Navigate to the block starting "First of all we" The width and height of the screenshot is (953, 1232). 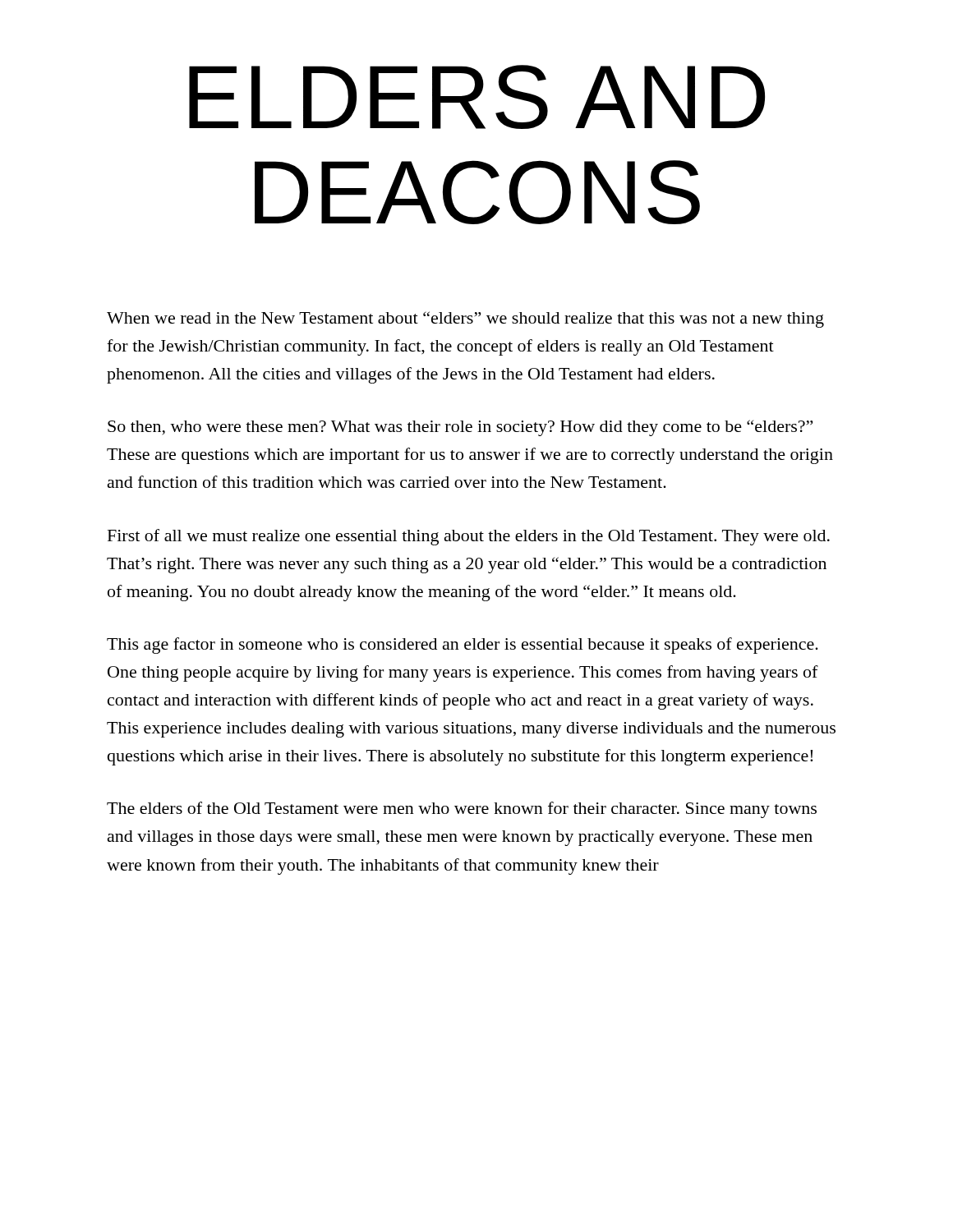[x=469, y=563]
